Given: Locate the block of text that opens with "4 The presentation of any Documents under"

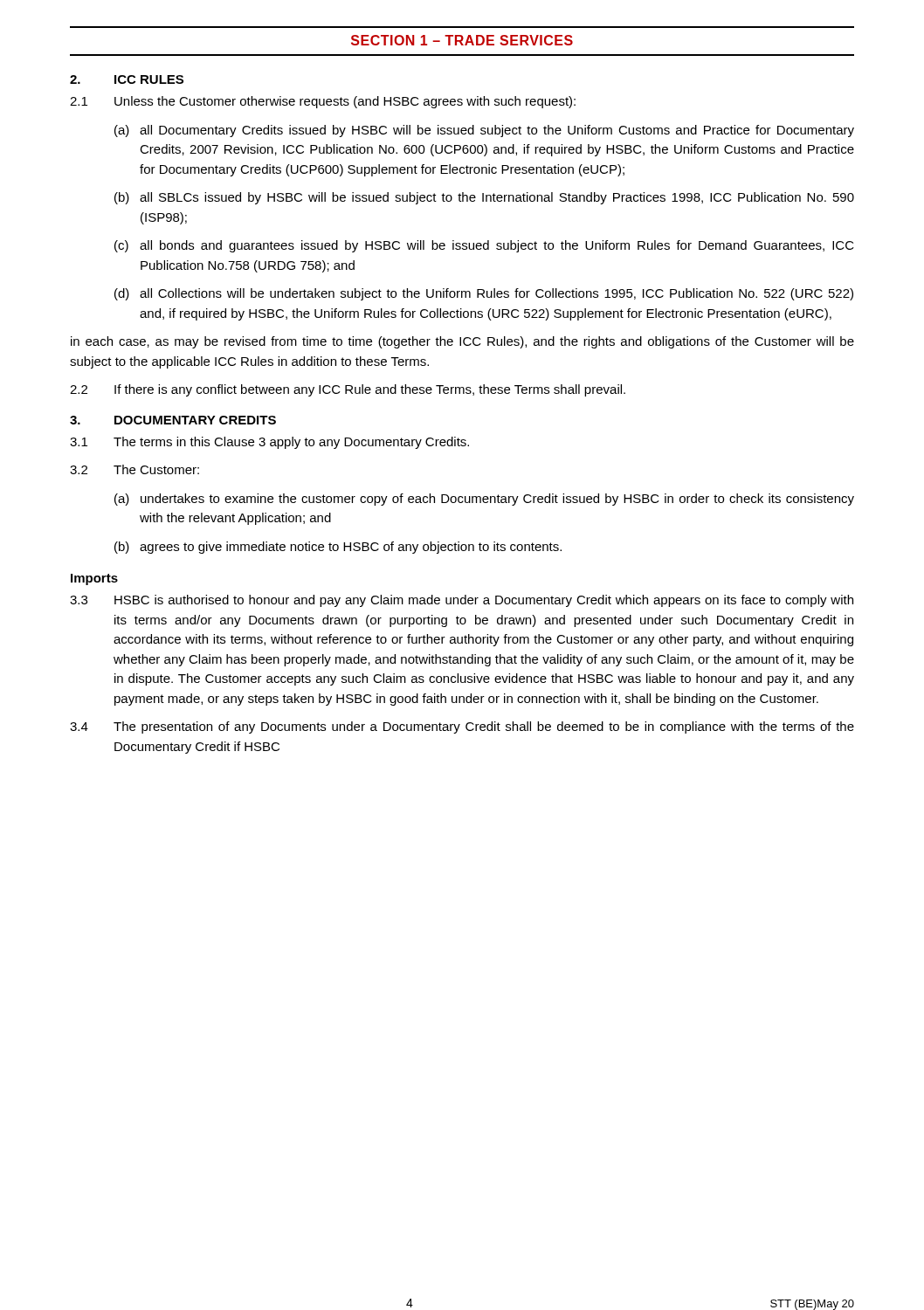Looking at the screenshot, I should click(x=462, y=737).
